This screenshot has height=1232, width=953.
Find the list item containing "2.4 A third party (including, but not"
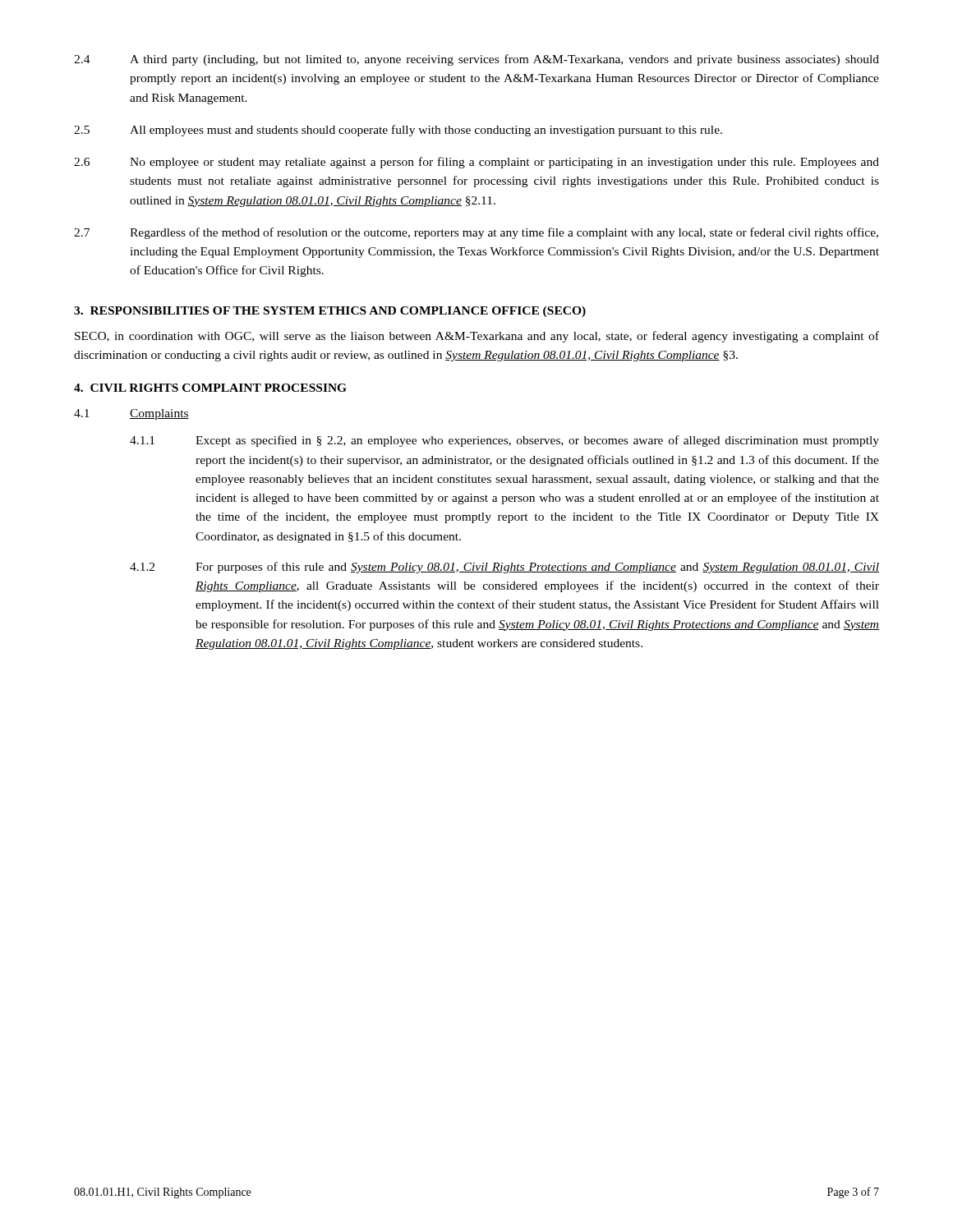point(476,78)
